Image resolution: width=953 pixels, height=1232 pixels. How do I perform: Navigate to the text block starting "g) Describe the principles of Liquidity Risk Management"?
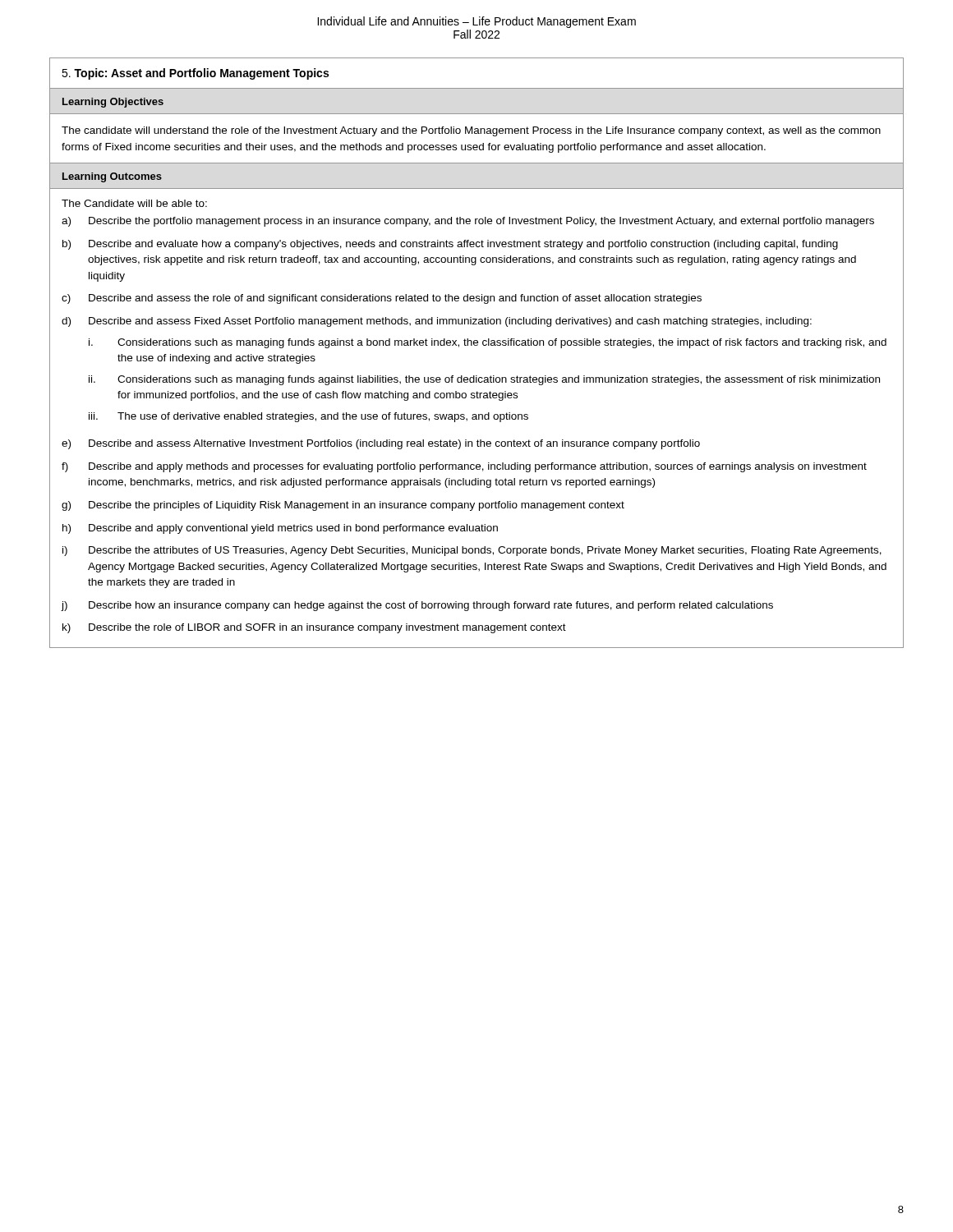(476, 505)
